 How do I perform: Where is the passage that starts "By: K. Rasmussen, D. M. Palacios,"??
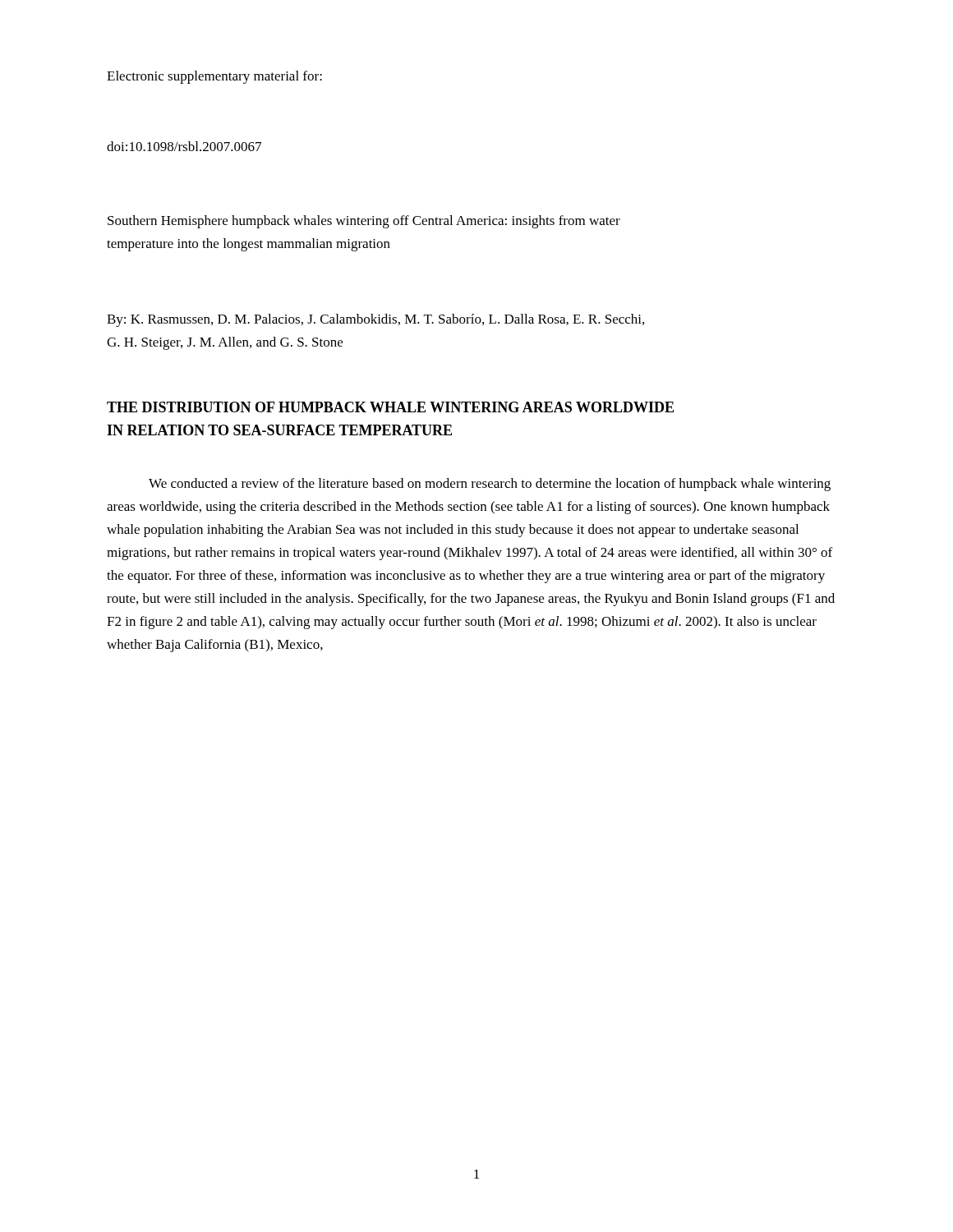tap(476, 331)
